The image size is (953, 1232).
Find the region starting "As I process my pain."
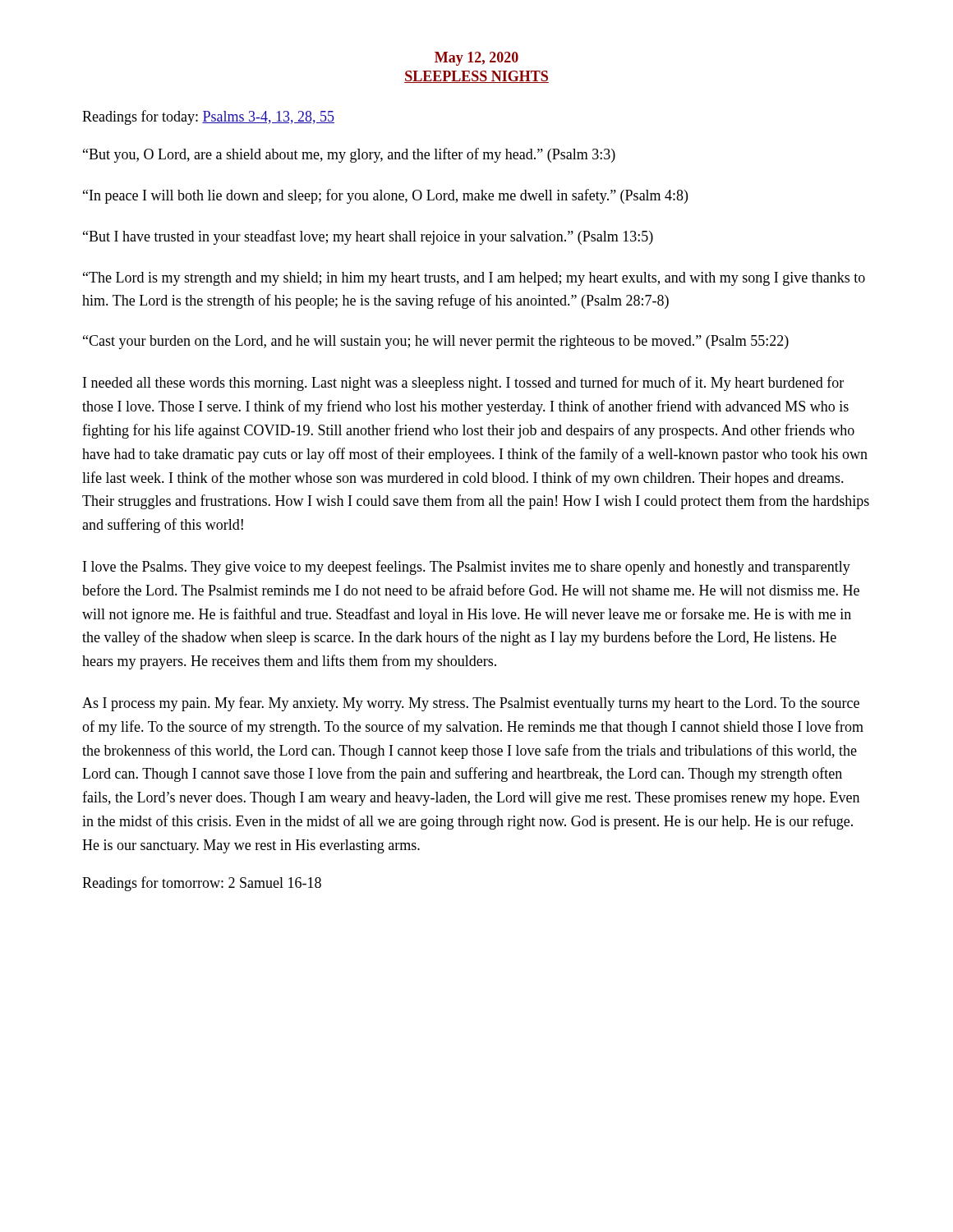[x=473, y=774]
